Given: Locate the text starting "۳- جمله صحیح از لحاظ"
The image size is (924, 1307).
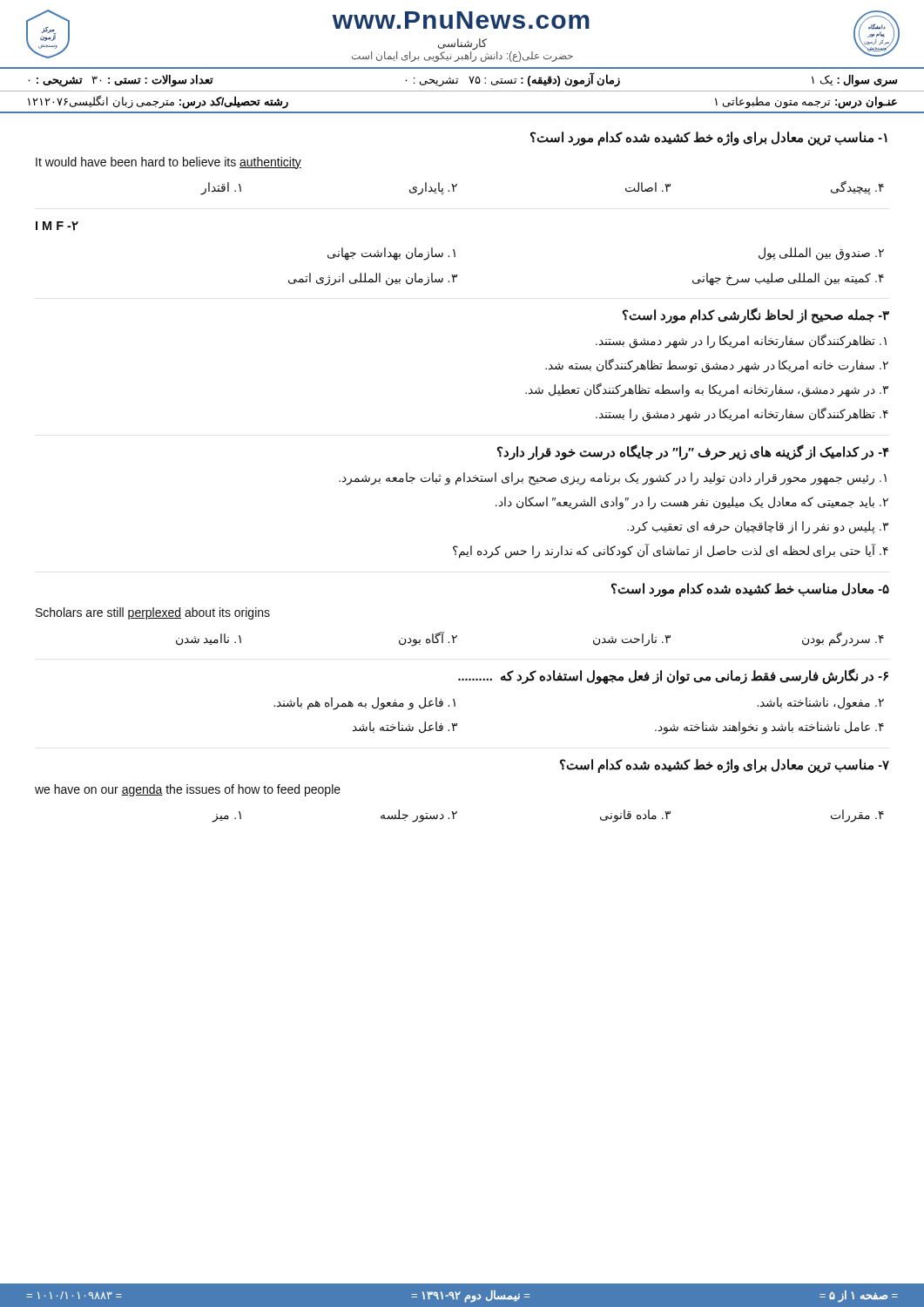Looking at the screenshot, I should (x=756, y=315).
